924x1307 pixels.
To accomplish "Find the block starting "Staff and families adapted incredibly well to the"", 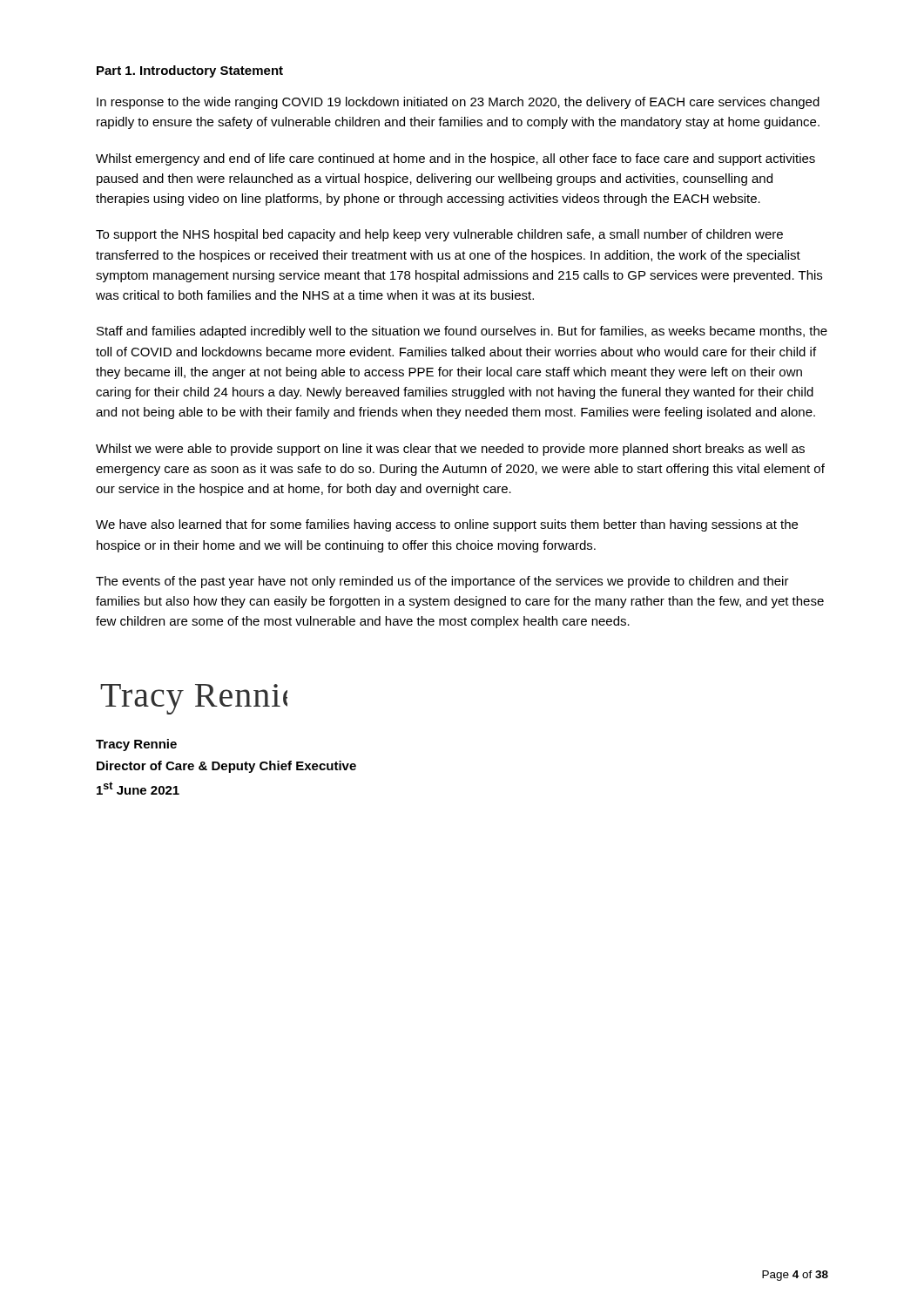I will (462, 371).
